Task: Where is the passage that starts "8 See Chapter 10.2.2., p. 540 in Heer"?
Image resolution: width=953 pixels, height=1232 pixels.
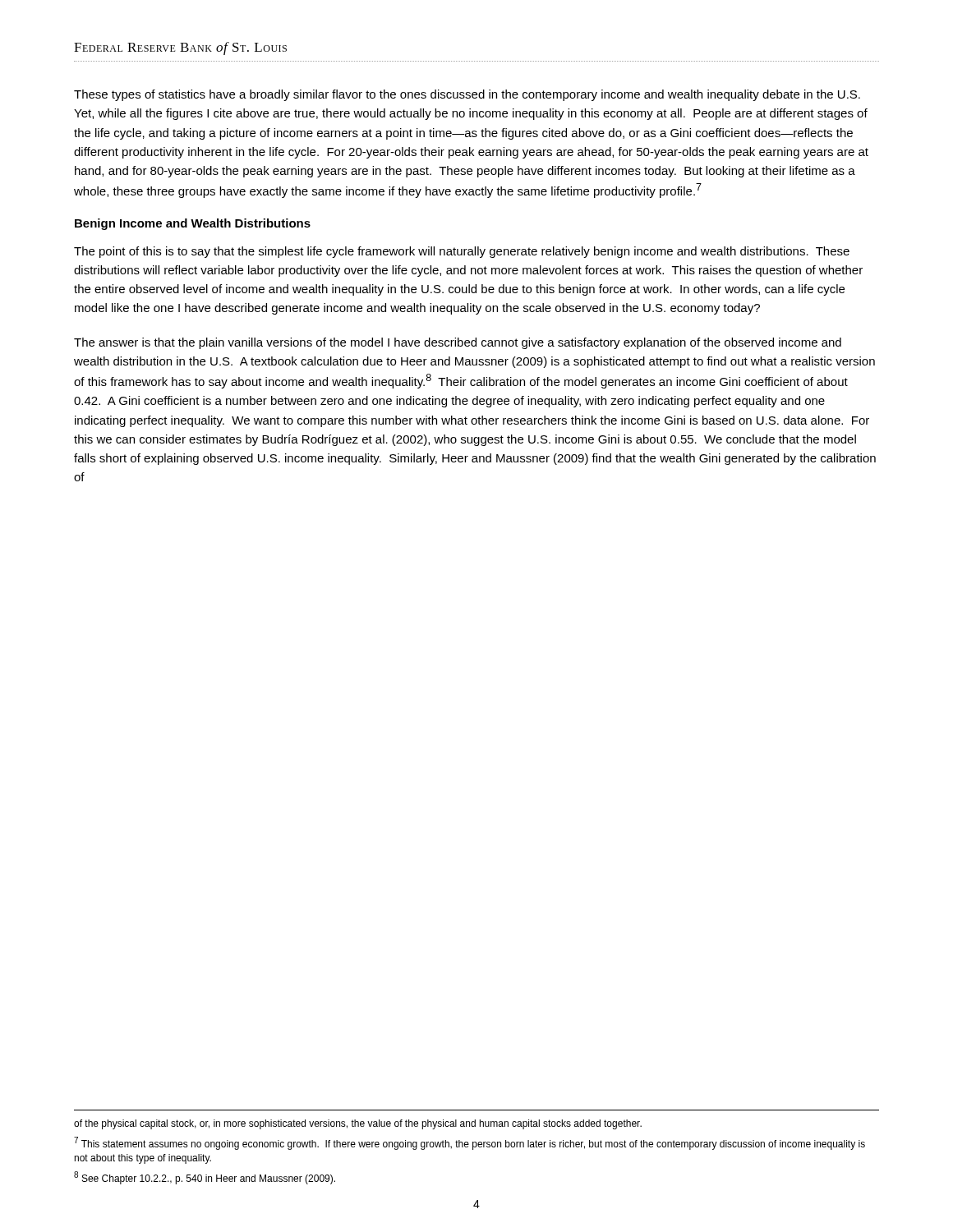Action: [205, 1177]
